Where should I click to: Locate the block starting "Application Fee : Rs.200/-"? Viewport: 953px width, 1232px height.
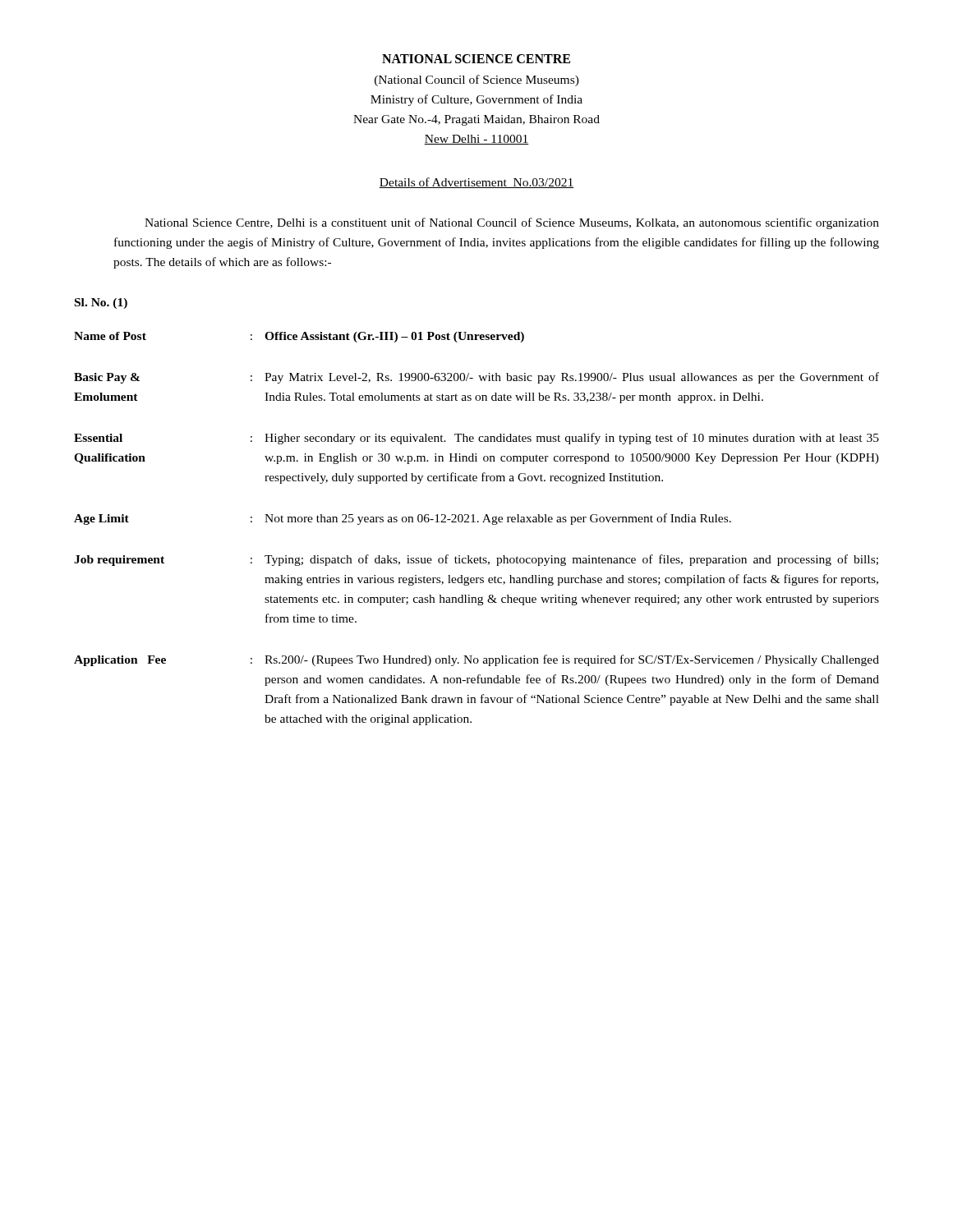tap(476, 689)
